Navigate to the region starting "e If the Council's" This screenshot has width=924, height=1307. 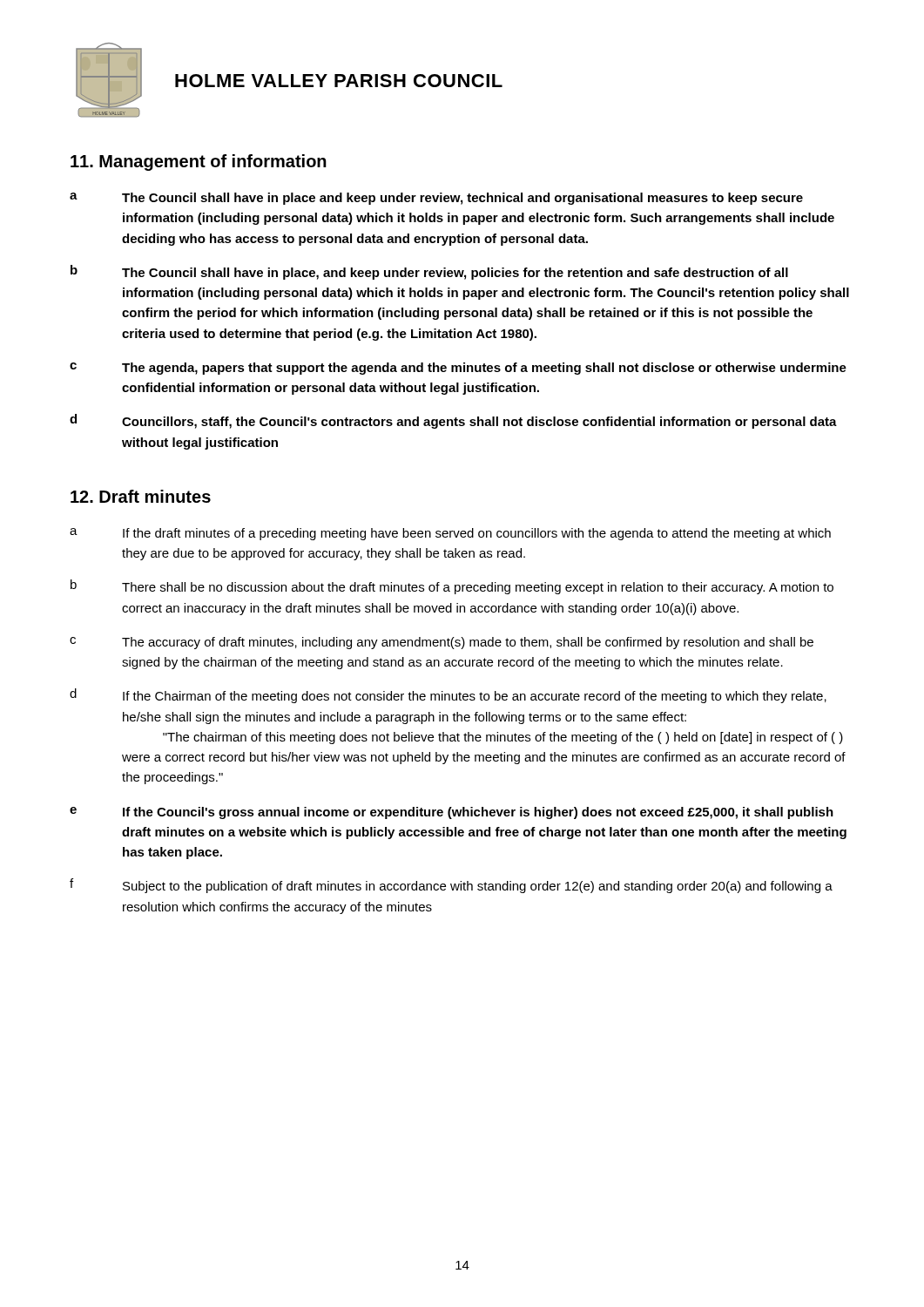[x=462, y=832]
